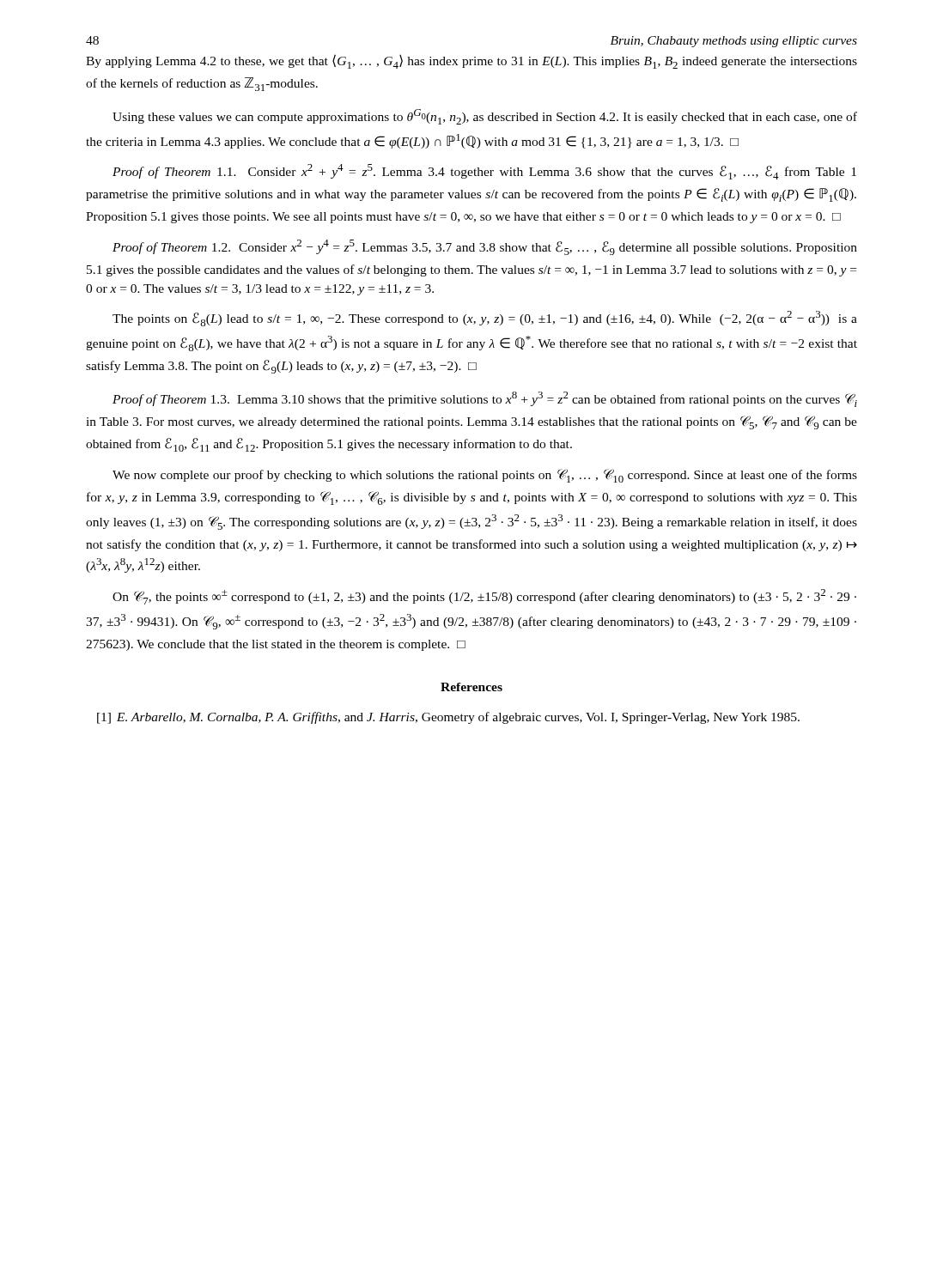Where is the passage that starts "The points on ℰ8(L)"?
Viewport: 943px width, 1288px height.
472,343
